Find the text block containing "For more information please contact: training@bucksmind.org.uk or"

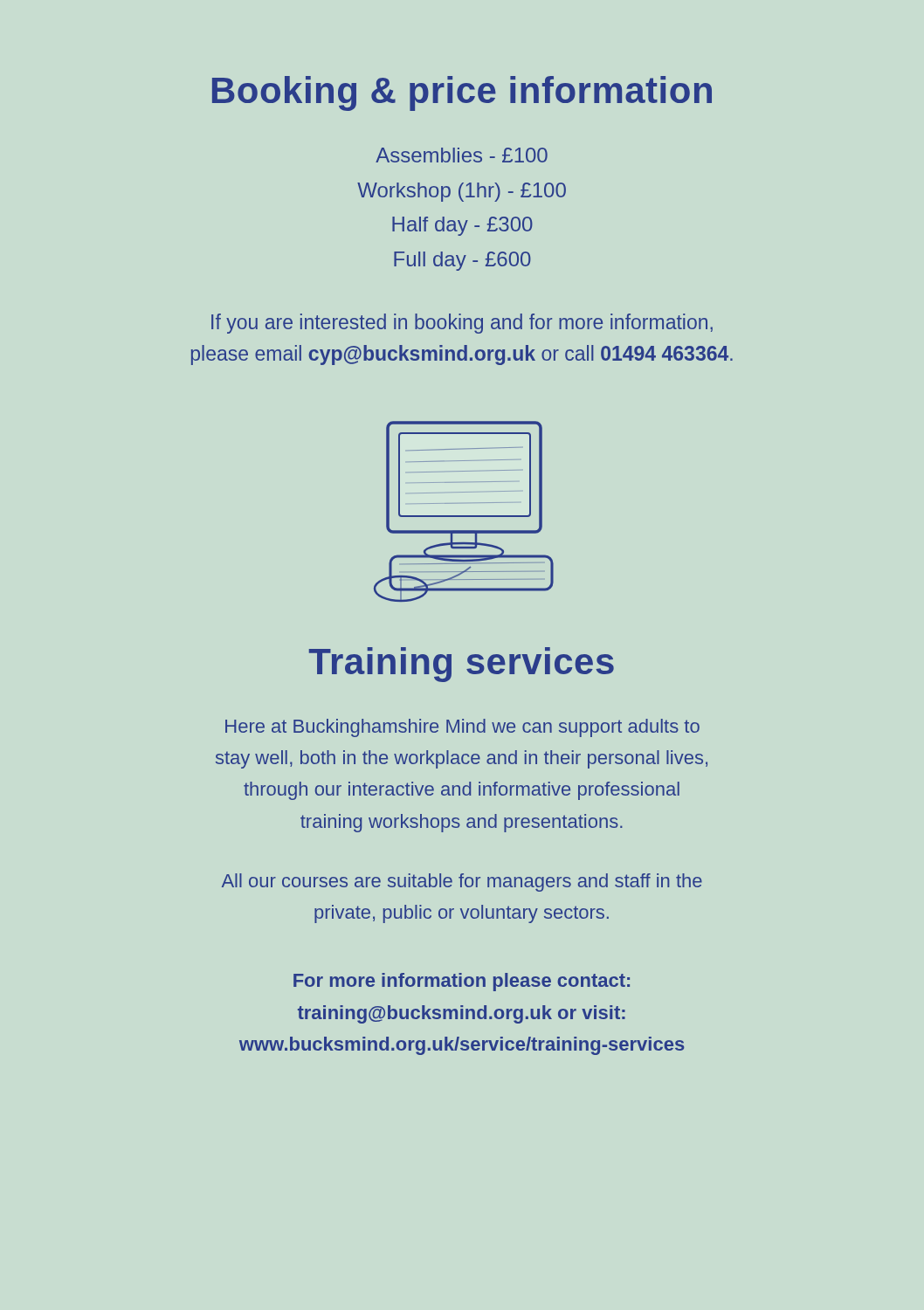(462, 1012)
